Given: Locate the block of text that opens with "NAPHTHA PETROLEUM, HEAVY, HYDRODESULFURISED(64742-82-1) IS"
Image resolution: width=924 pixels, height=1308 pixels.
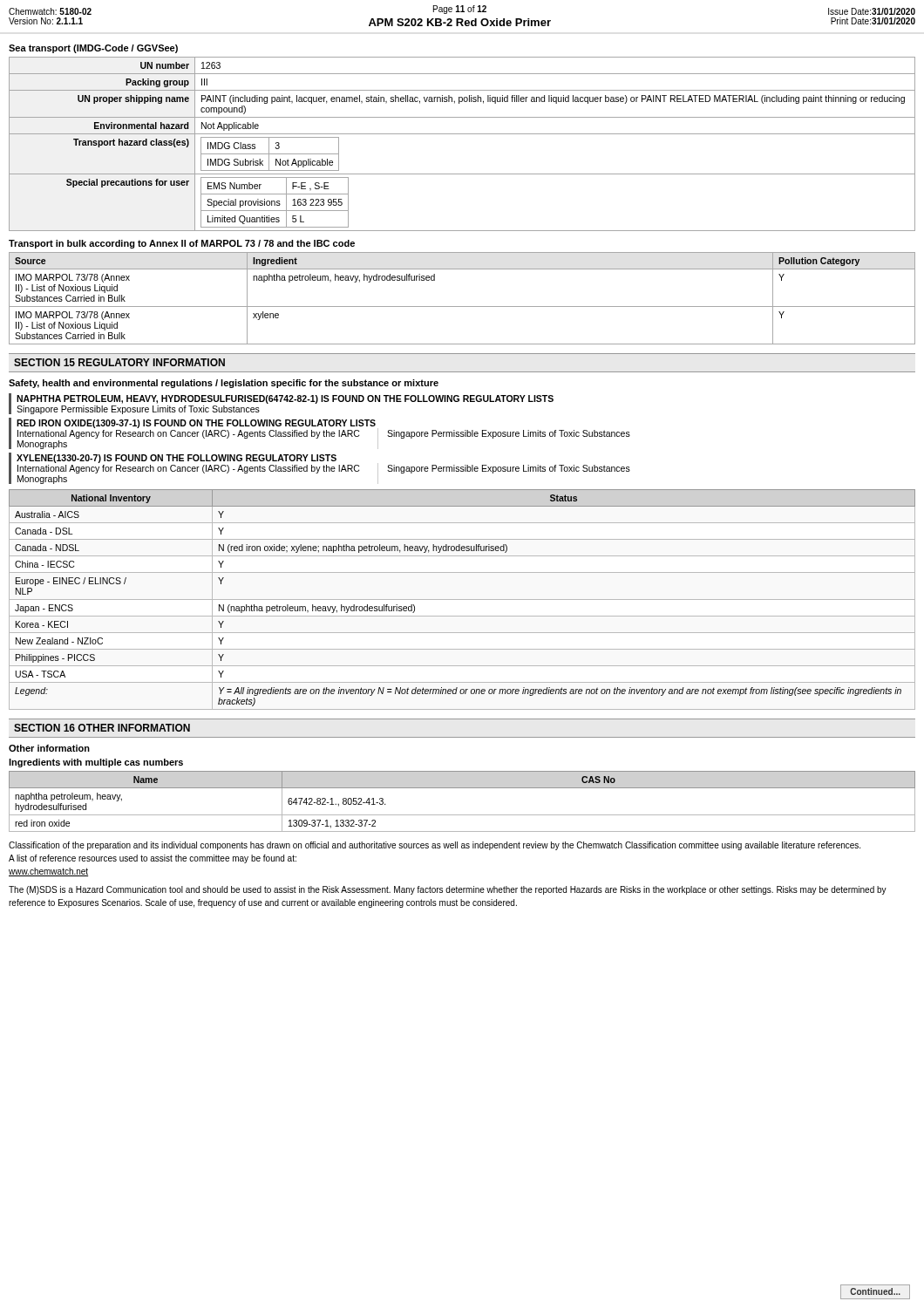Looking at the screenshot, I should (x=462, y=404).
